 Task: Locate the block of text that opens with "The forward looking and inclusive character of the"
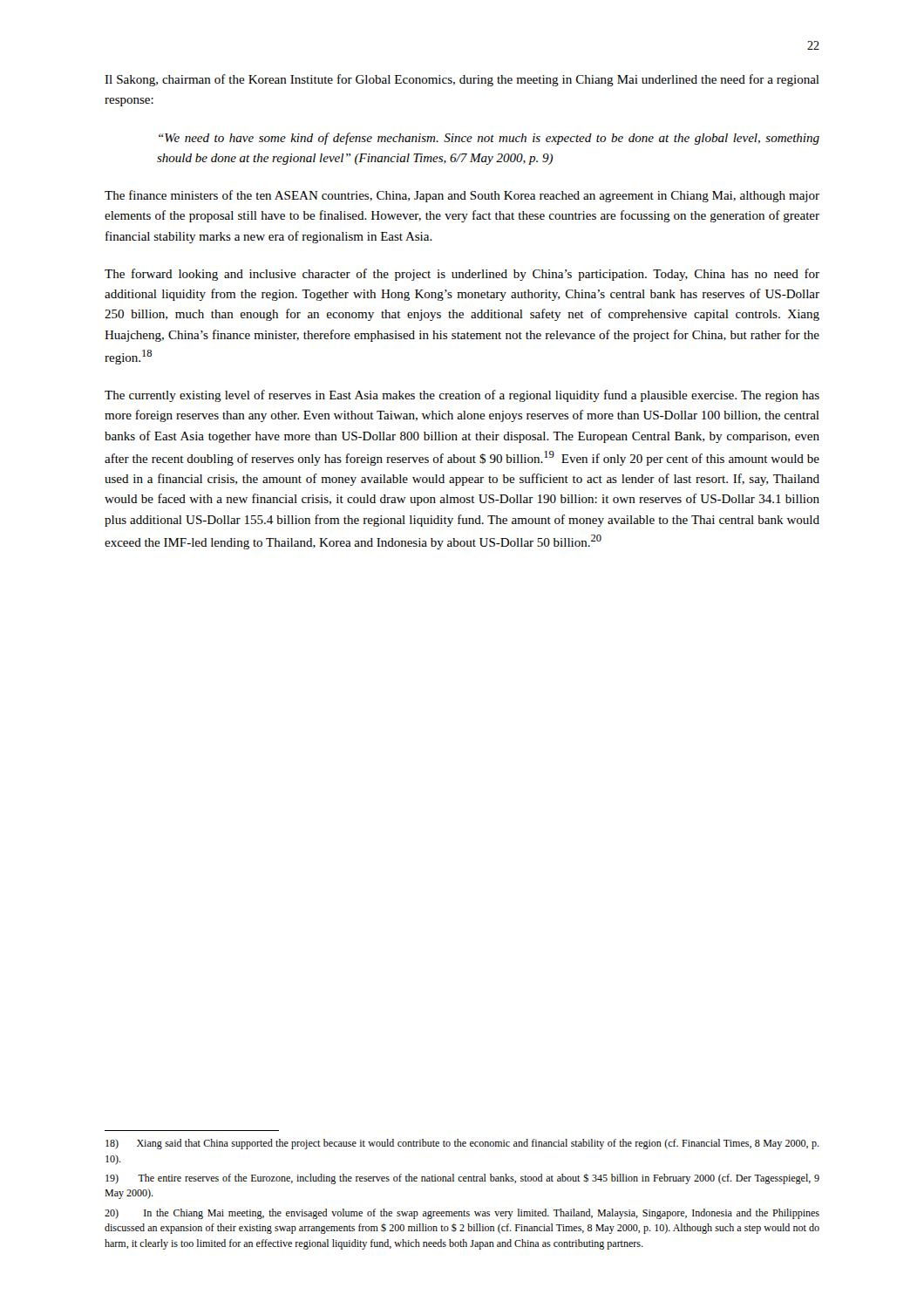coord(462,315)
